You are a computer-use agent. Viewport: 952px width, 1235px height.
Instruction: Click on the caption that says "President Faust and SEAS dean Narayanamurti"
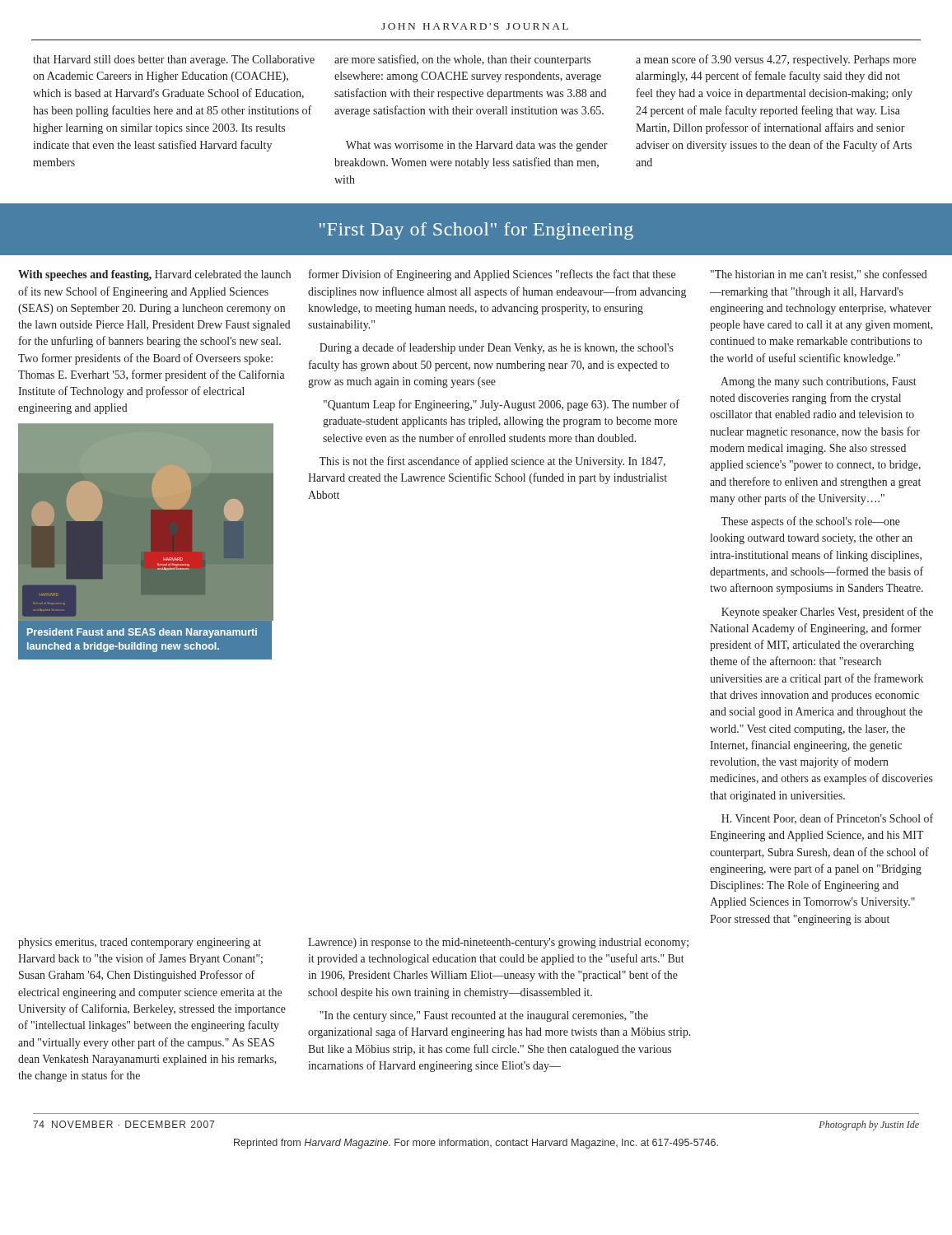point(142,639)
